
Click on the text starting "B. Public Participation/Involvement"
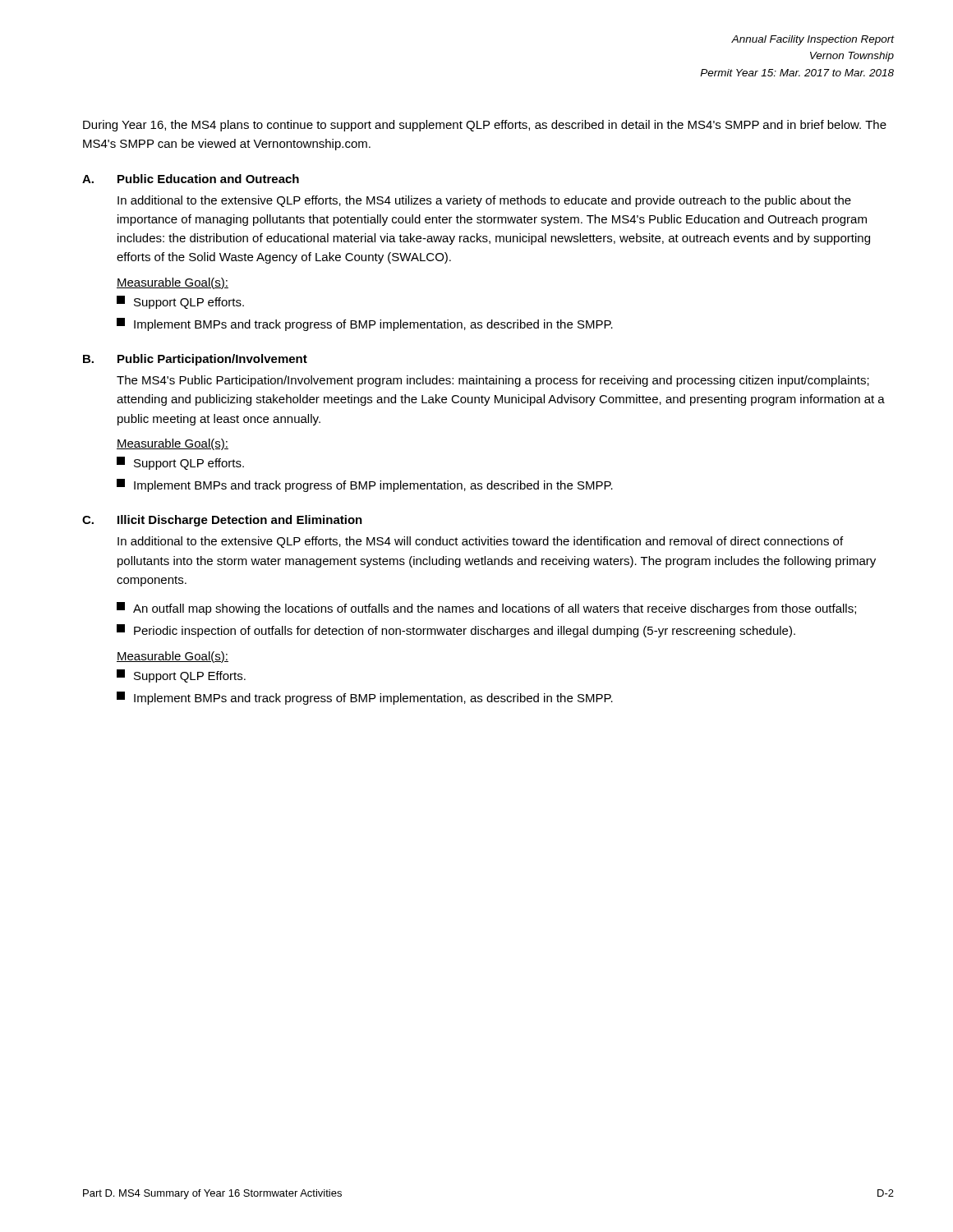tap(195, 359)
